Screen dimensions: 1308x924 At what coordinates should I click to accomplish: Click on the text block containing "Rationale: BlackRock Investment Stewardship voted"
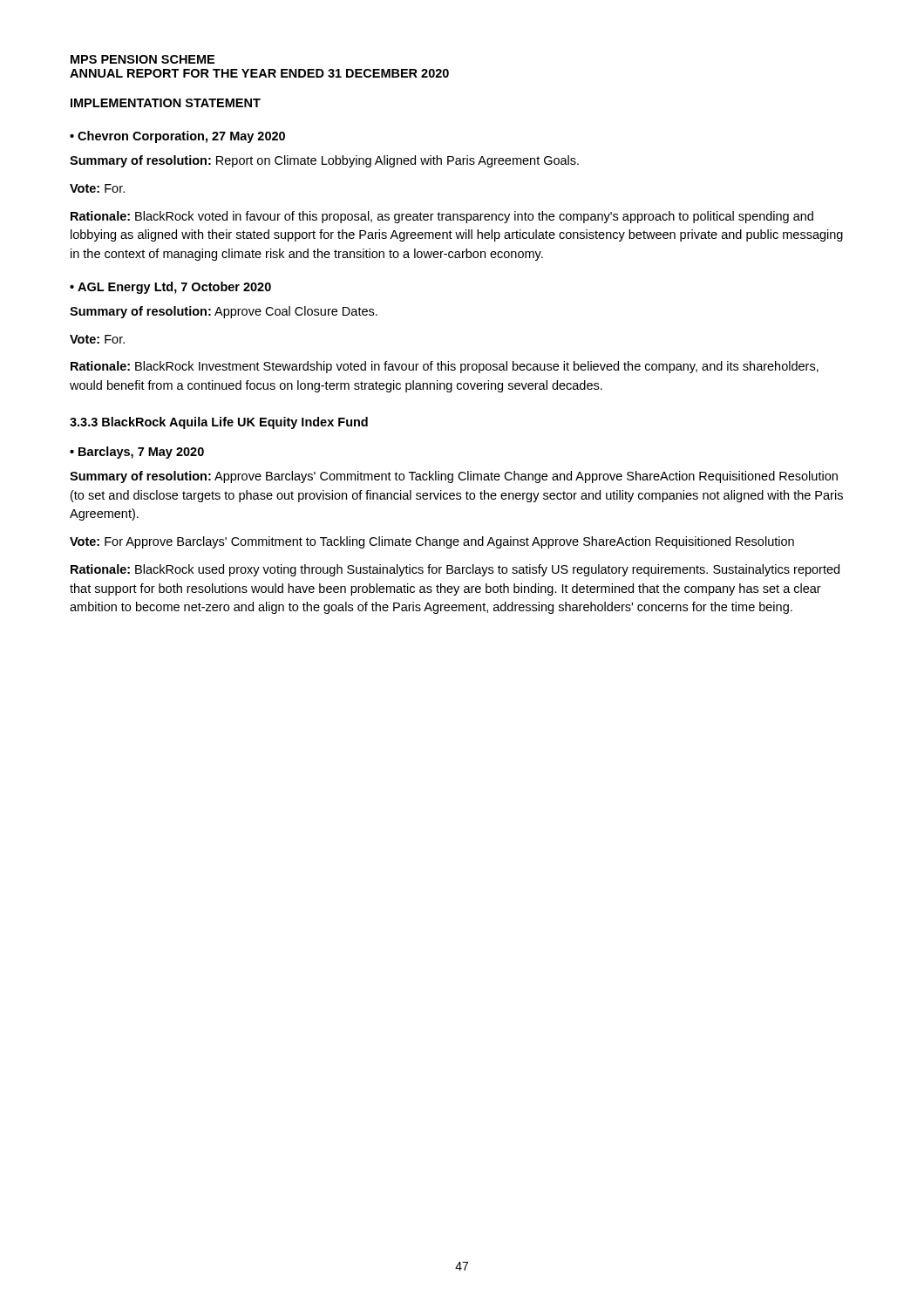(x=444, y=376)
